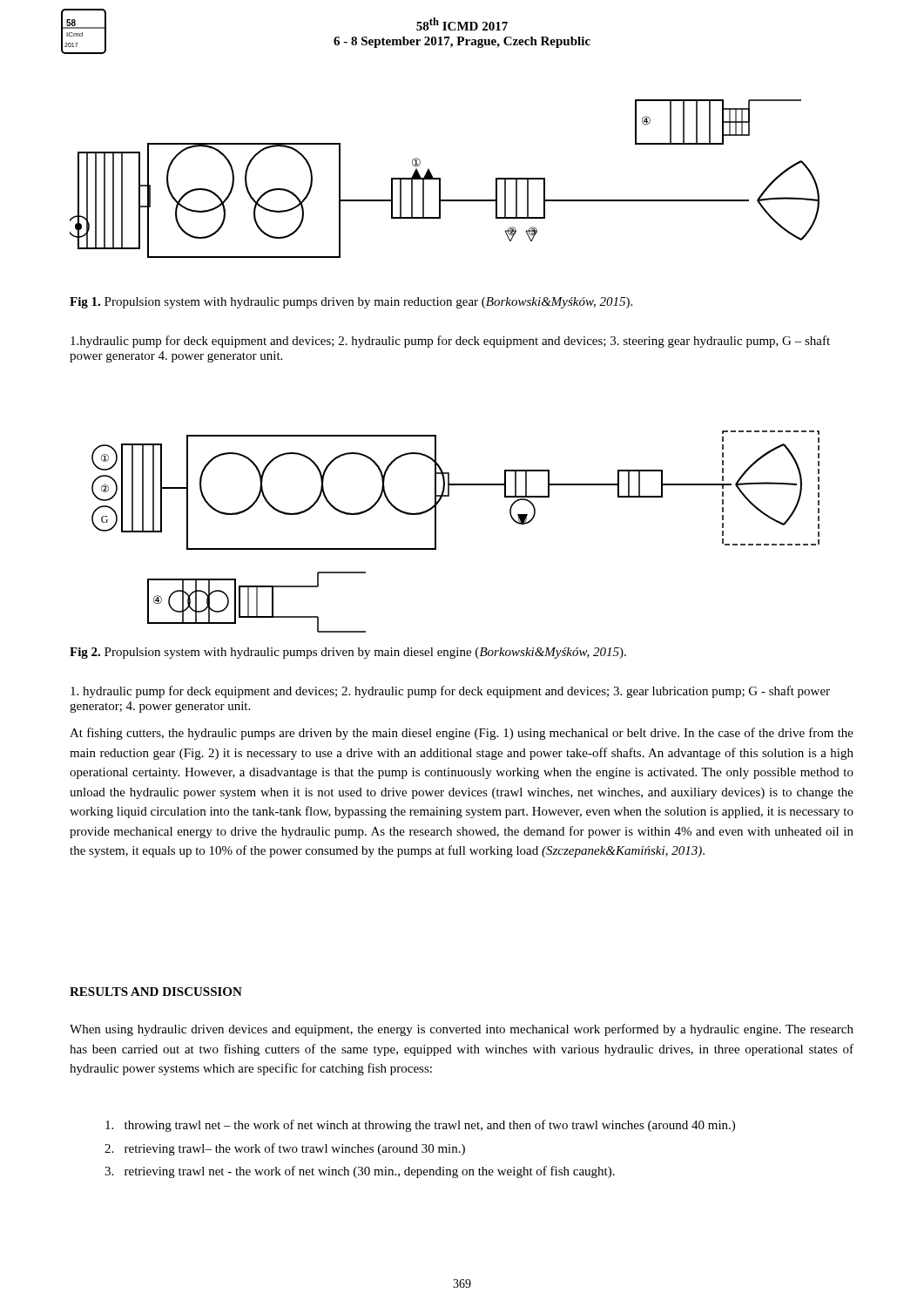
Task: Locate the text block that says "When using hydraulic driven devices"
Action: click(x=462, y=1049)
